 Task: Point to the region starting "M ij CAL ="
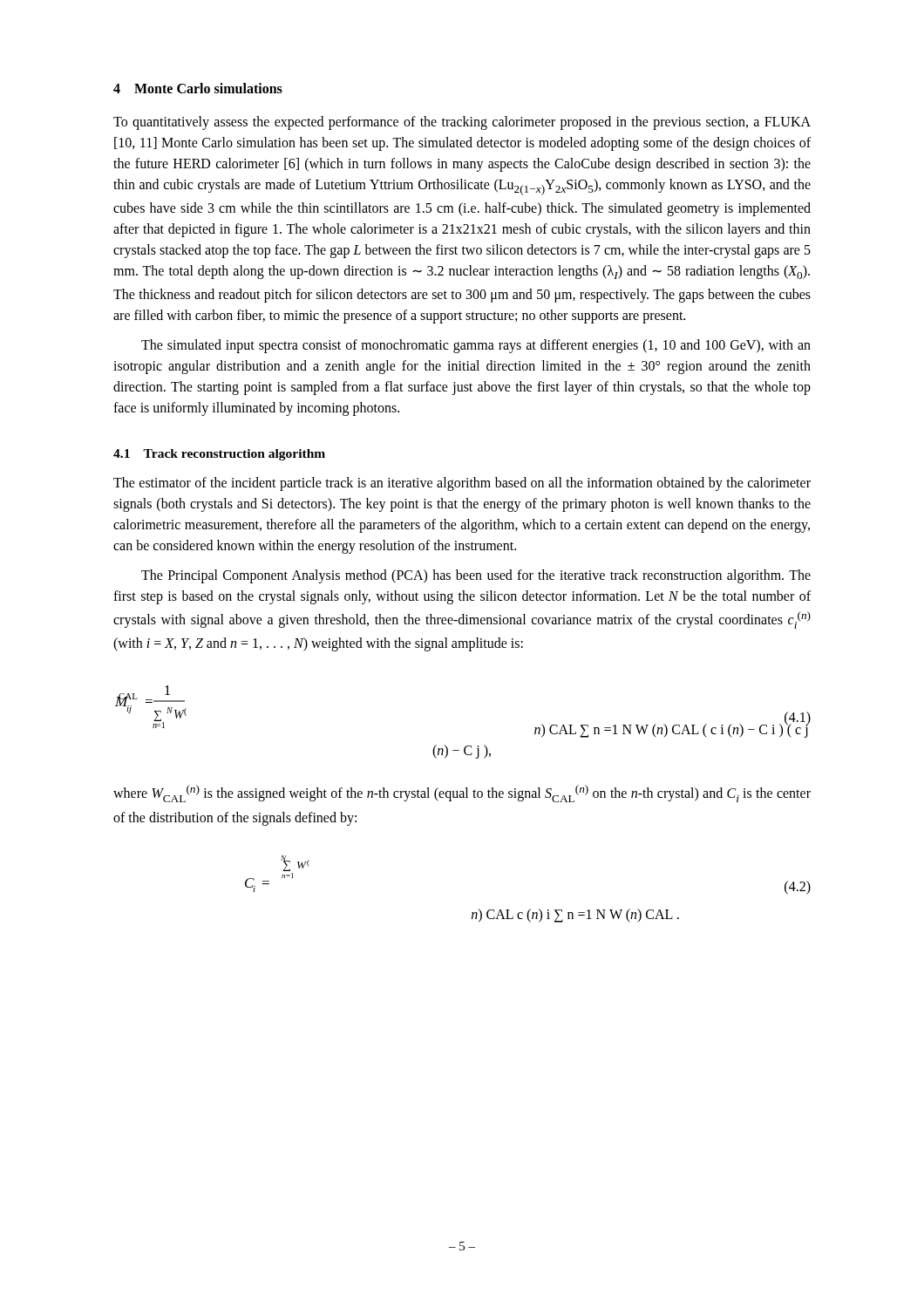(167, 713)
